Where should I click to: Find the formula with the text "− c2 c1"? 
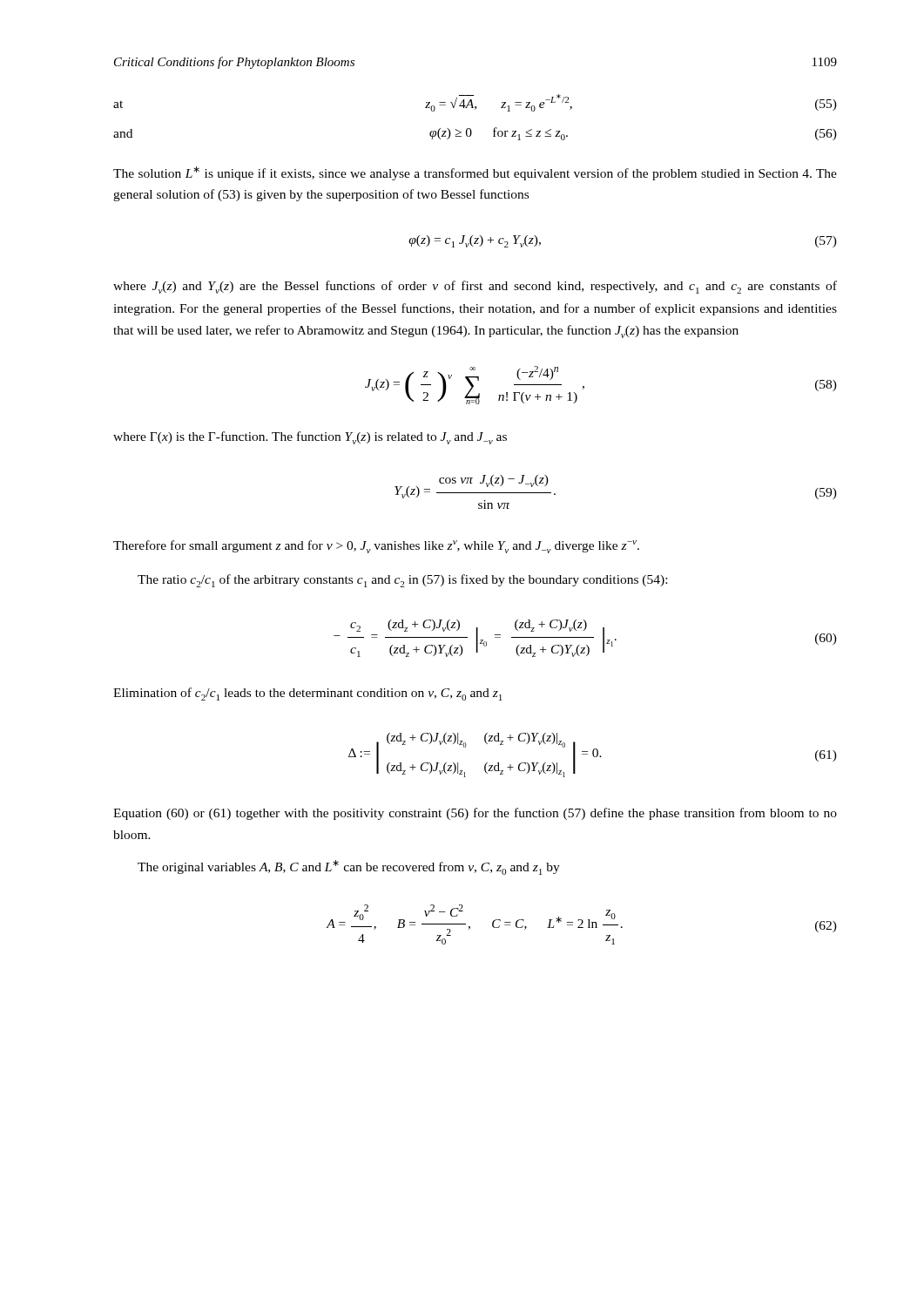585,637
